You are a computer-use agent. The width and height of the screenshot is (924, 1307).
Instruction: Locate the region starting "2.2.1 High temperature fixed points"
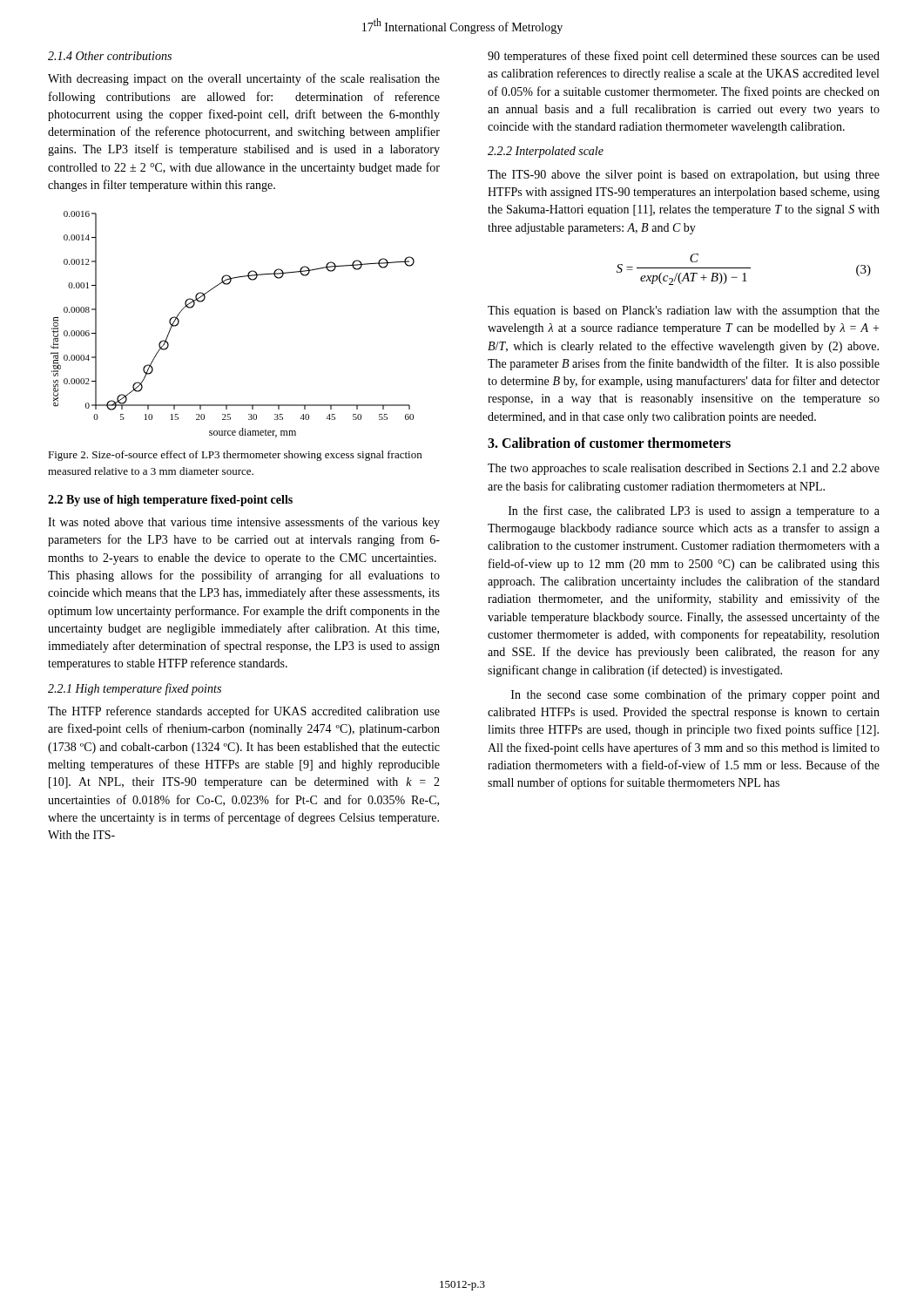click(x=135, y=689)
